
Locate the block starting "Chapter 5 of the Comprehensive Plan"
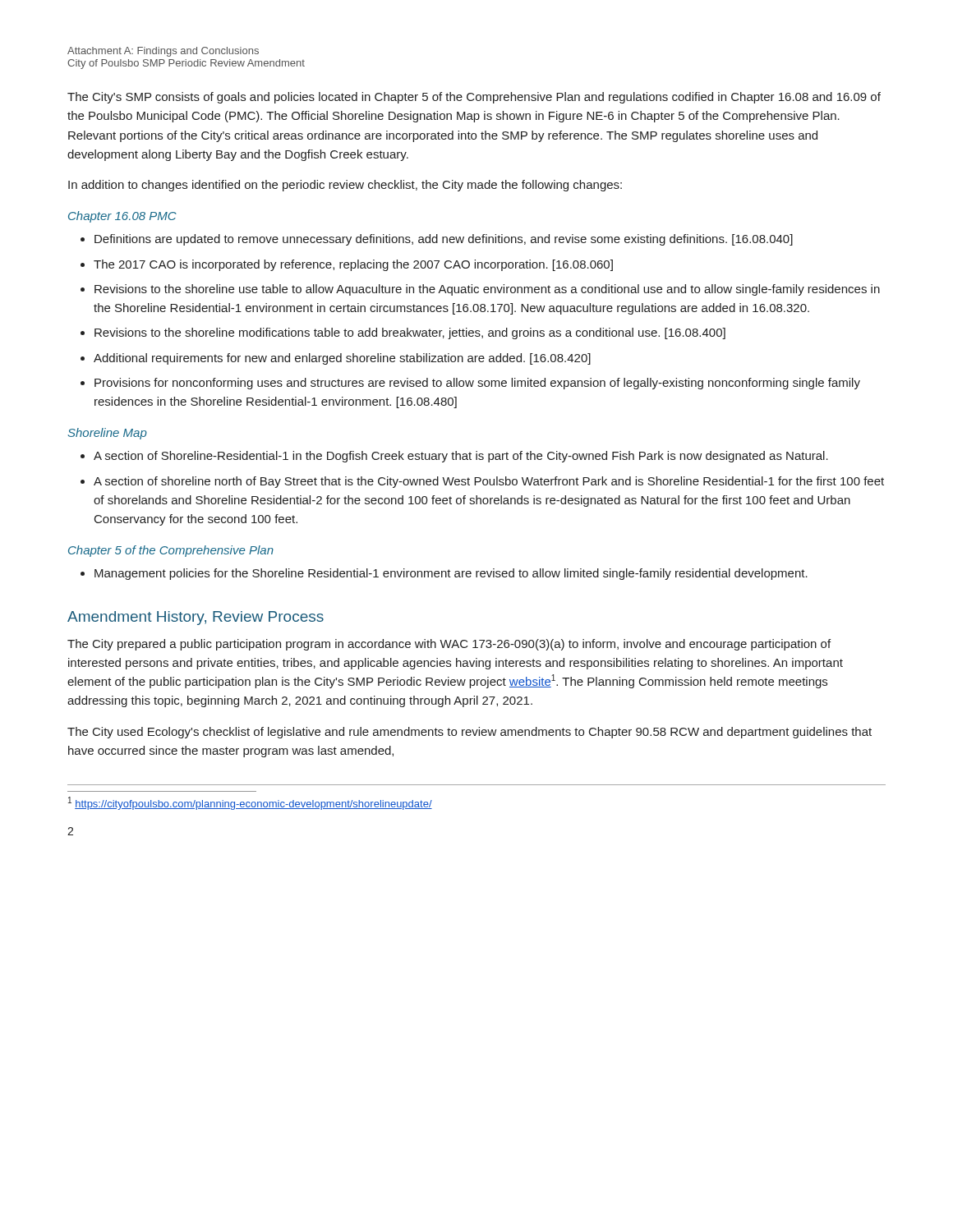170,550
